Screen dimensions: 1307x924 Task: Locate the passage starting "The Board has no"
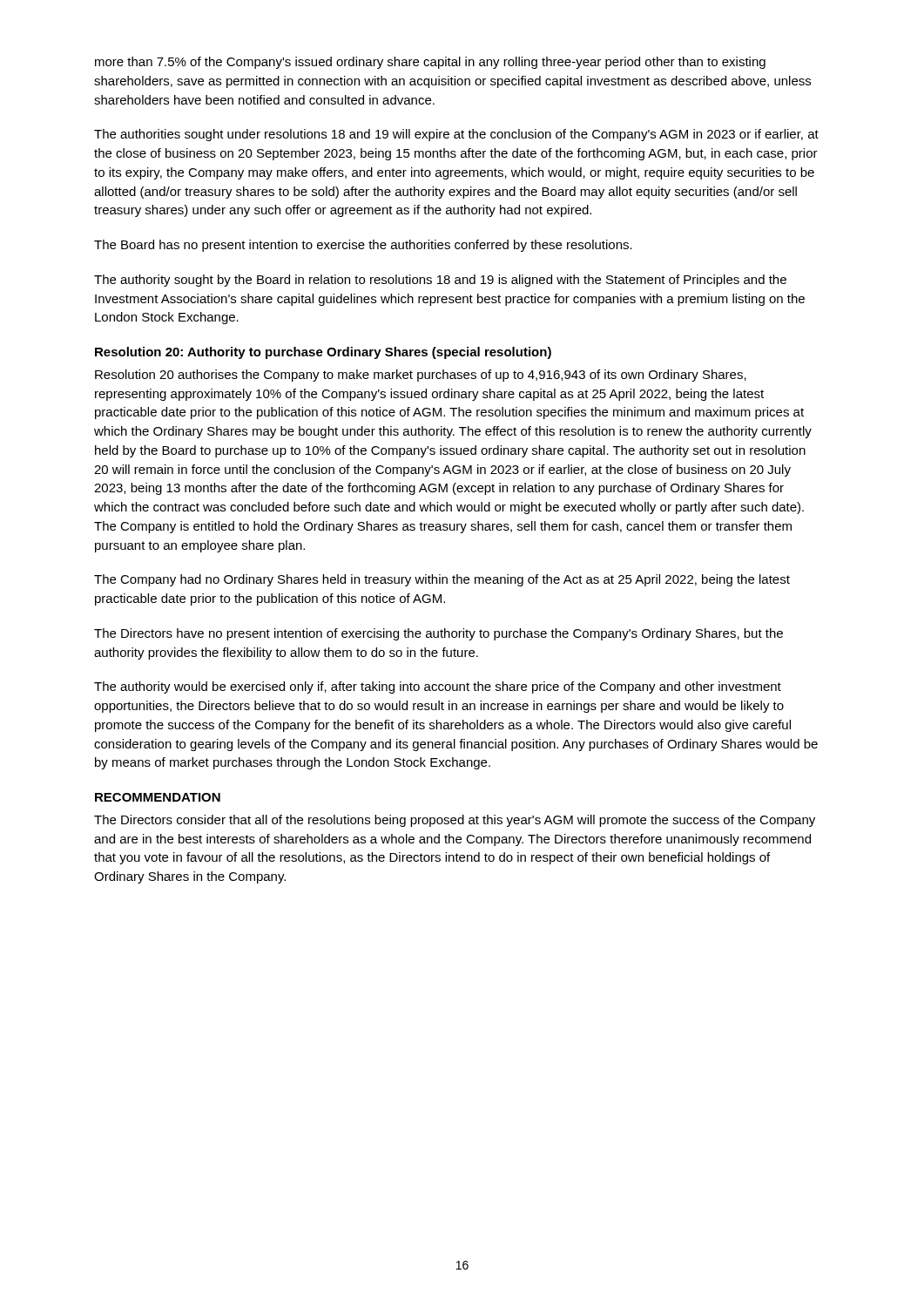363,244
